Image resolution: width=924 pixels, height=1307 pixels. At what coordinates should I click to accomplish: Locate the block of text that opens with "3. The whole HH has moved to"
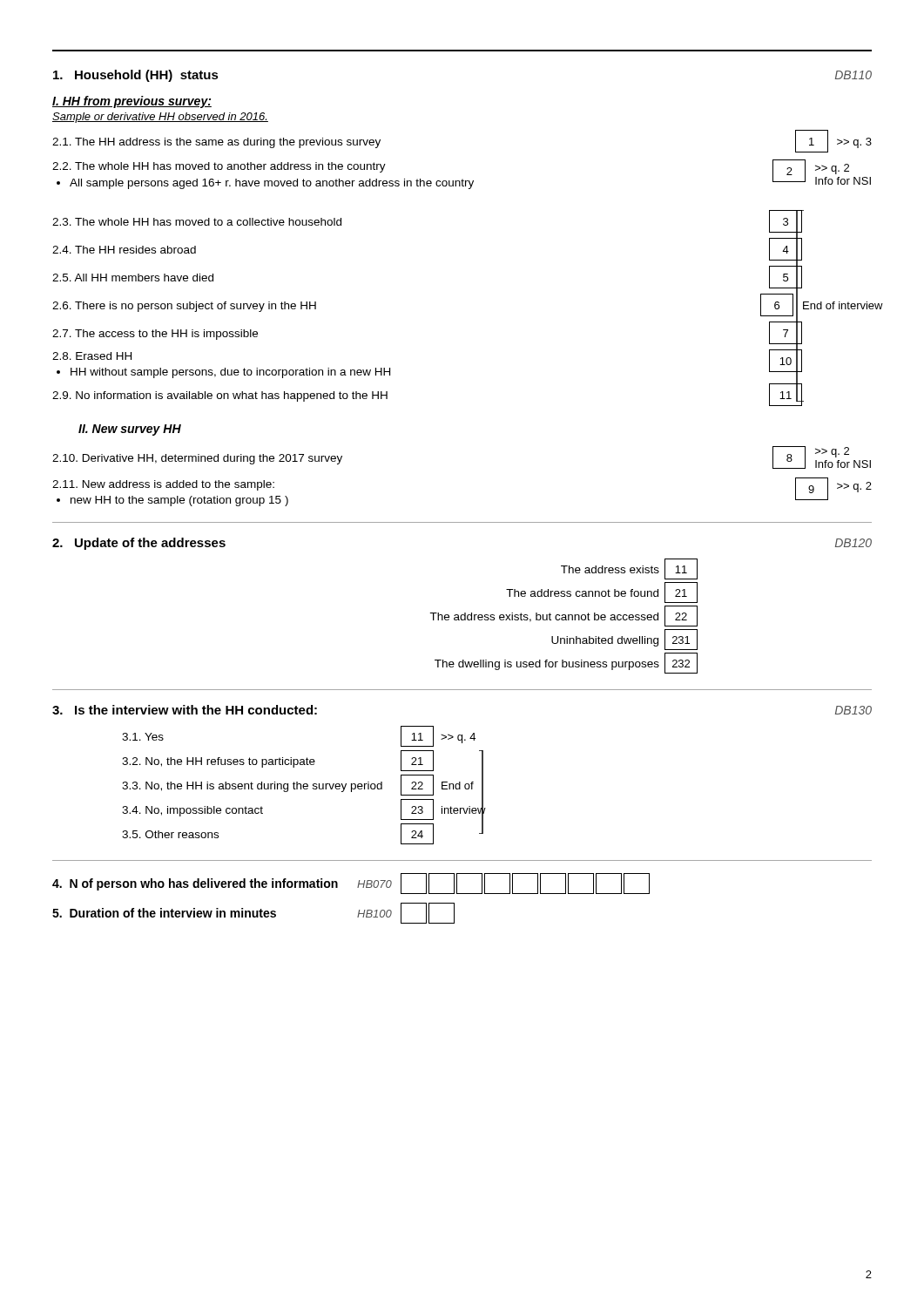coord(200,220)
